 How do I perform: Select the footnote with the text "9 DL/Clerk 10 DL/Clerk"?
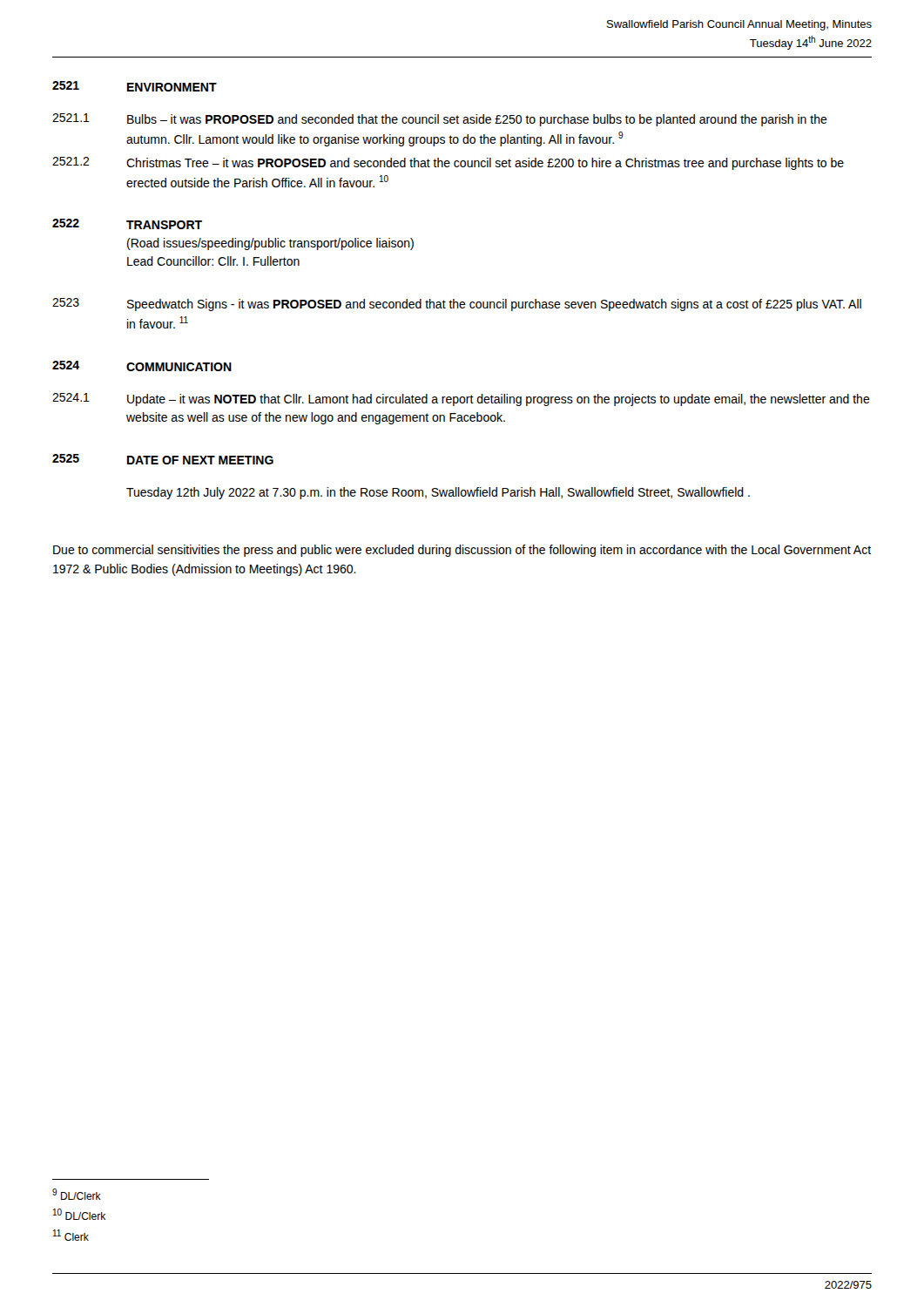(77, 1194)
